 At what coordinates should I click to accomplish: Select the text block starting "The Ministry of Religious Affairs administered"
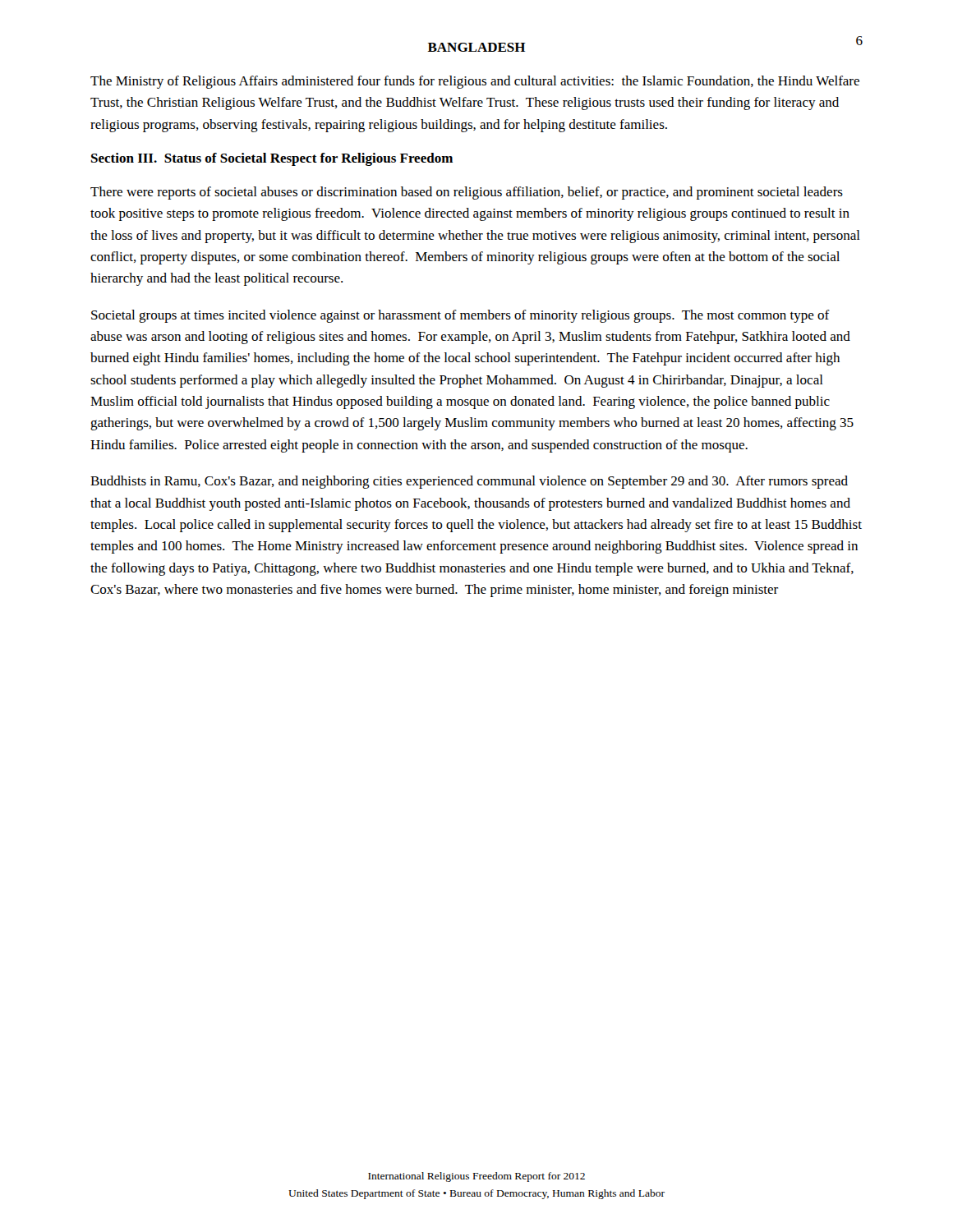point(475,103)
